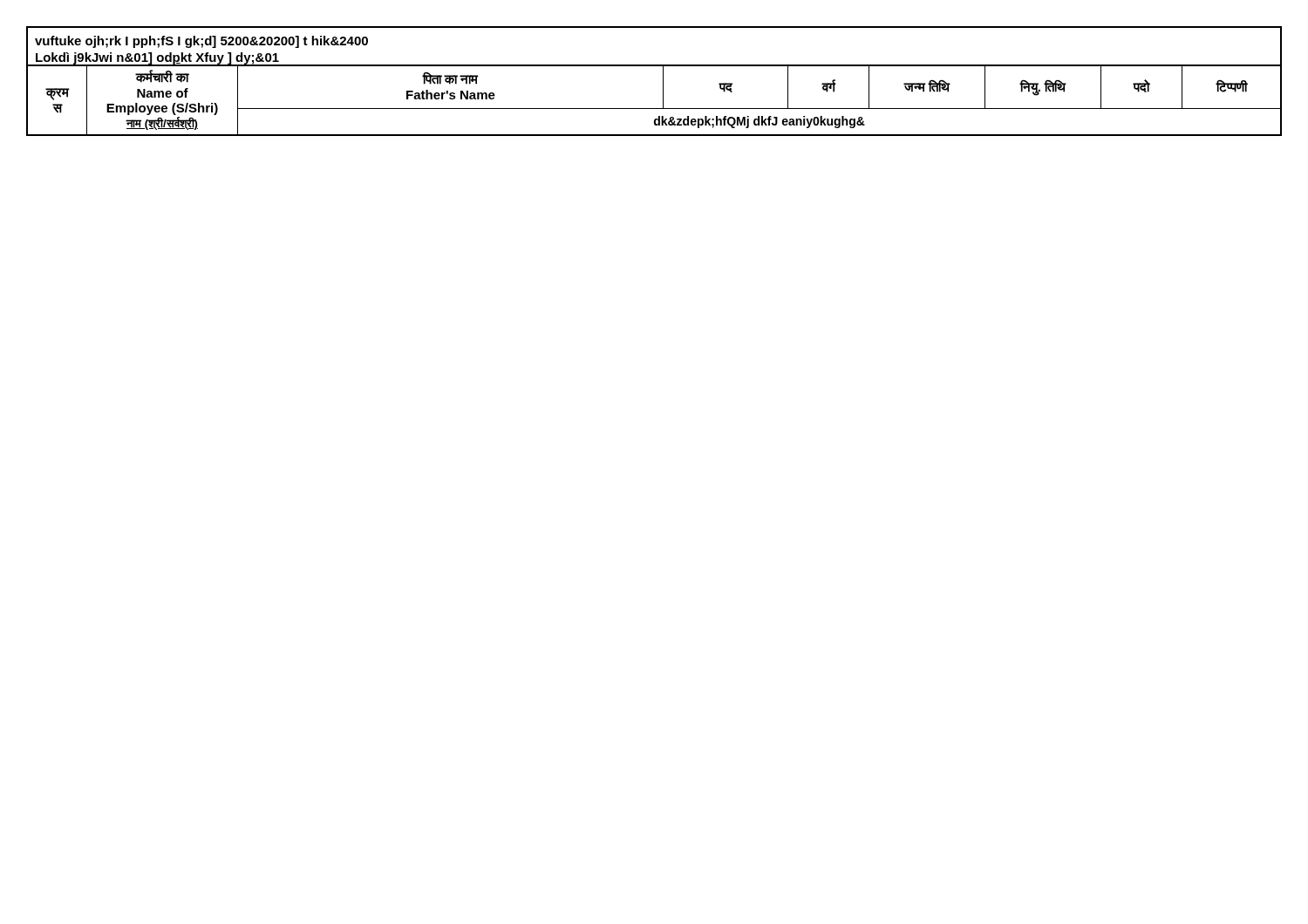Select a table
This screenshot has width=1308, height=924.
[654, 100]
